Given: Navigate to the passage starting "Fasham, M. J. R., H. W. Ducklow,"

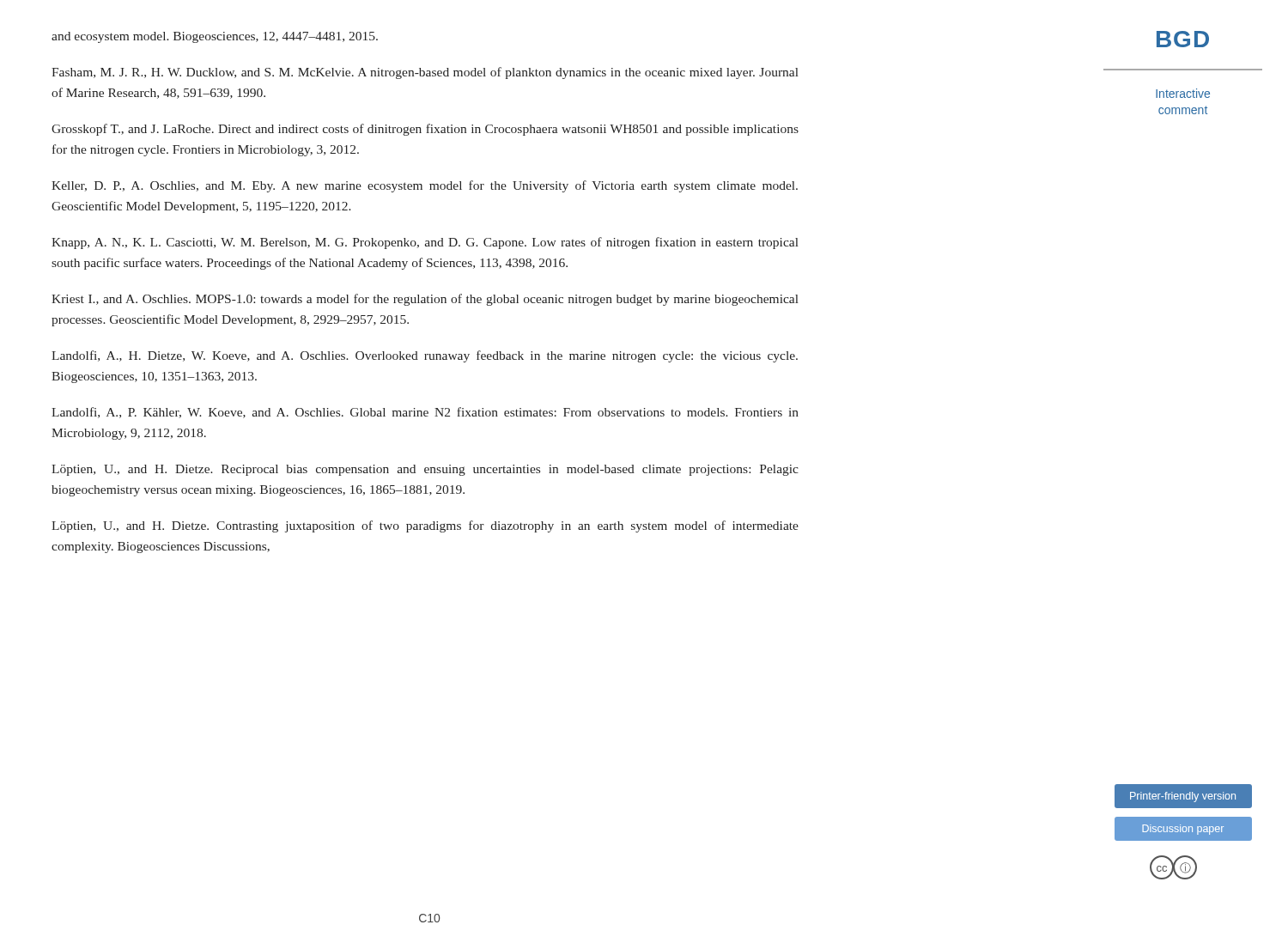Looking at the screenshot, I should click(425, 82).
